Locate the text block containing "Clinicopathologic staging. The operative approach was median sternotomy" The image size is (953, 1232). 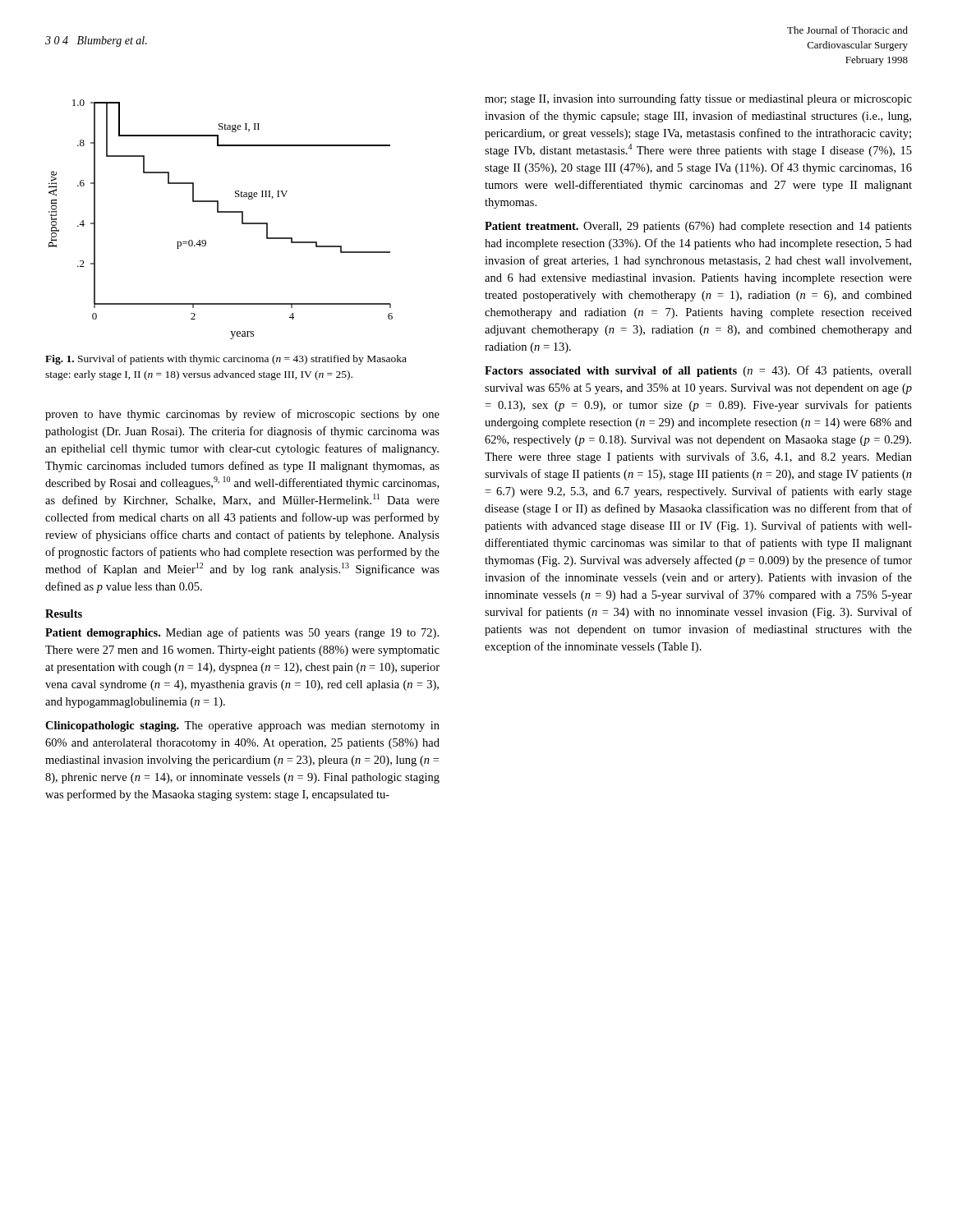242,760
